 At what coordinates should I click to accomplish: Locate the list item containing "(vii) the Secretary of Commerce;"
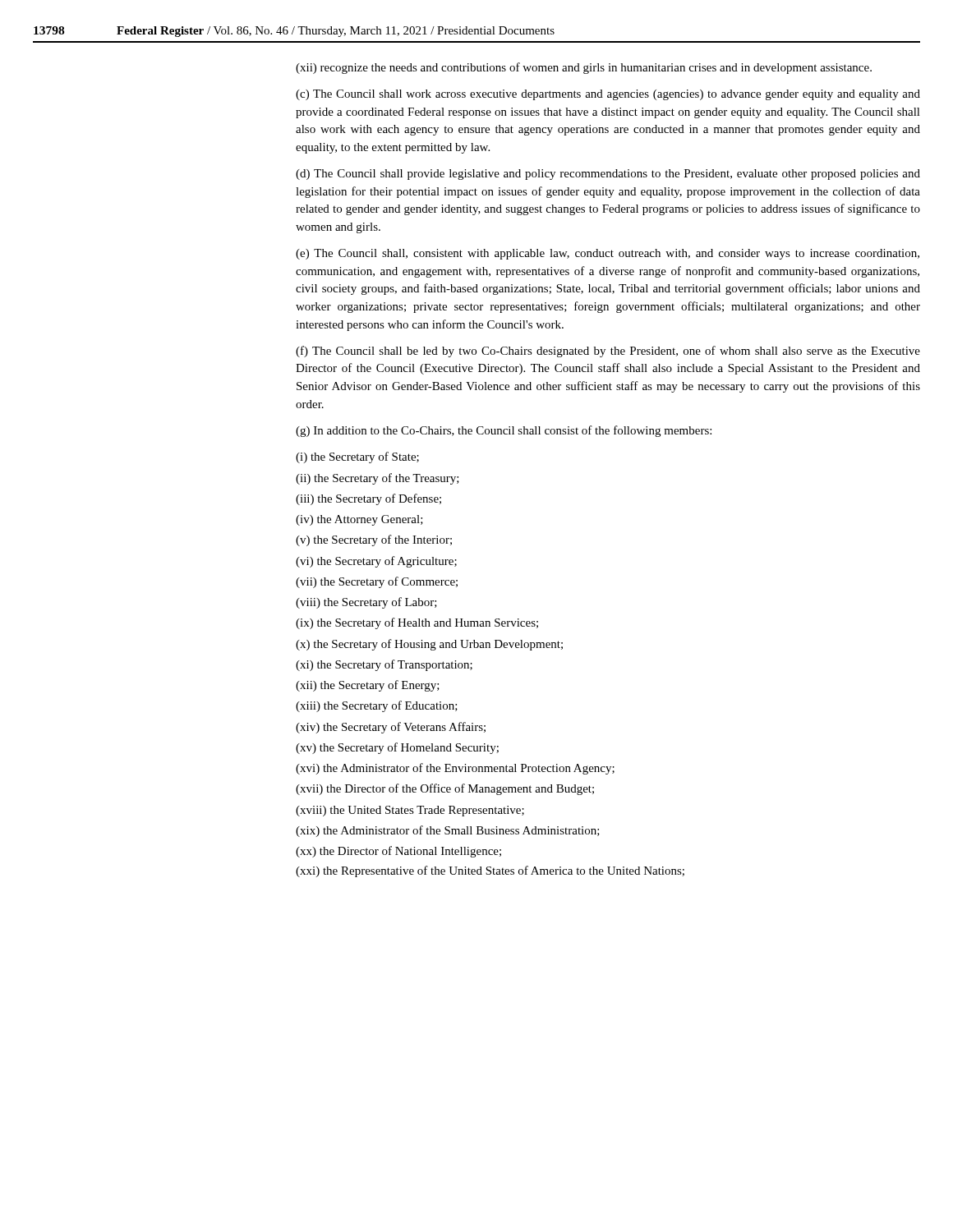point(377,581)
